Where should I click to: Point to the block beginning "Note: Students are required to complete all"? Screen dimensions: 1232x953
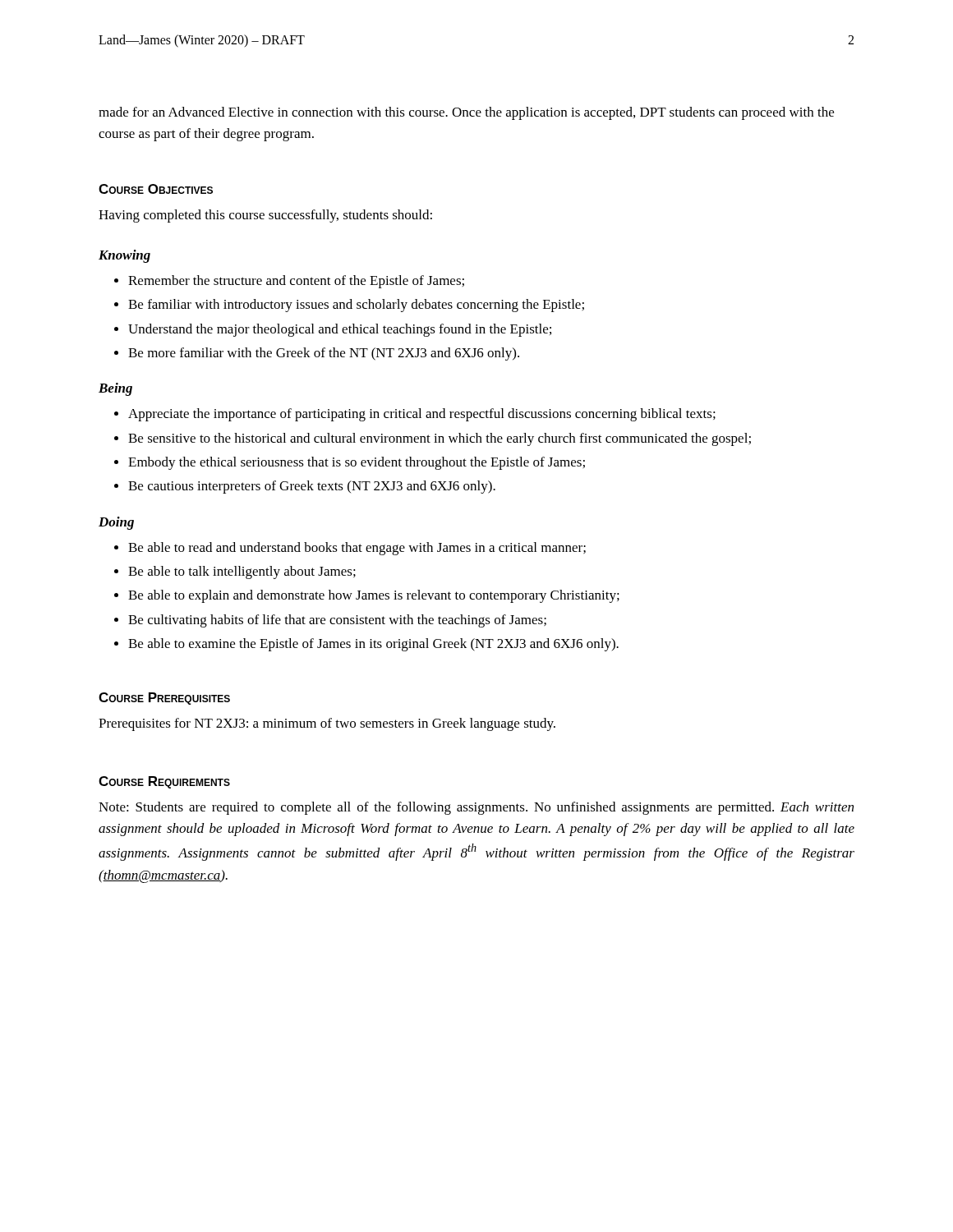(x=476, y=841)
